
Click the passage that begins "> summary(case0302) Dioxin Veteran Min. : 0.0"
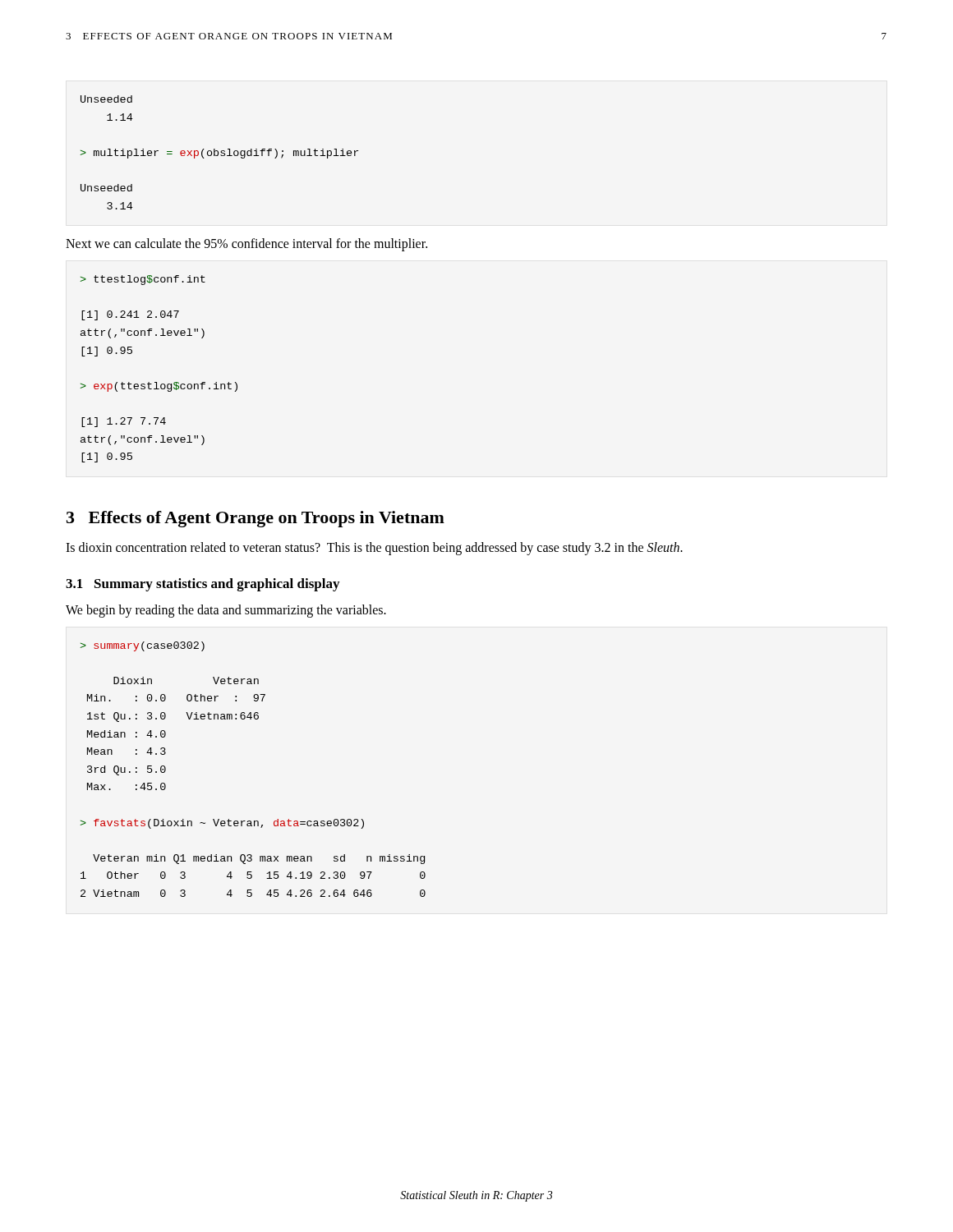coord(143,646)
